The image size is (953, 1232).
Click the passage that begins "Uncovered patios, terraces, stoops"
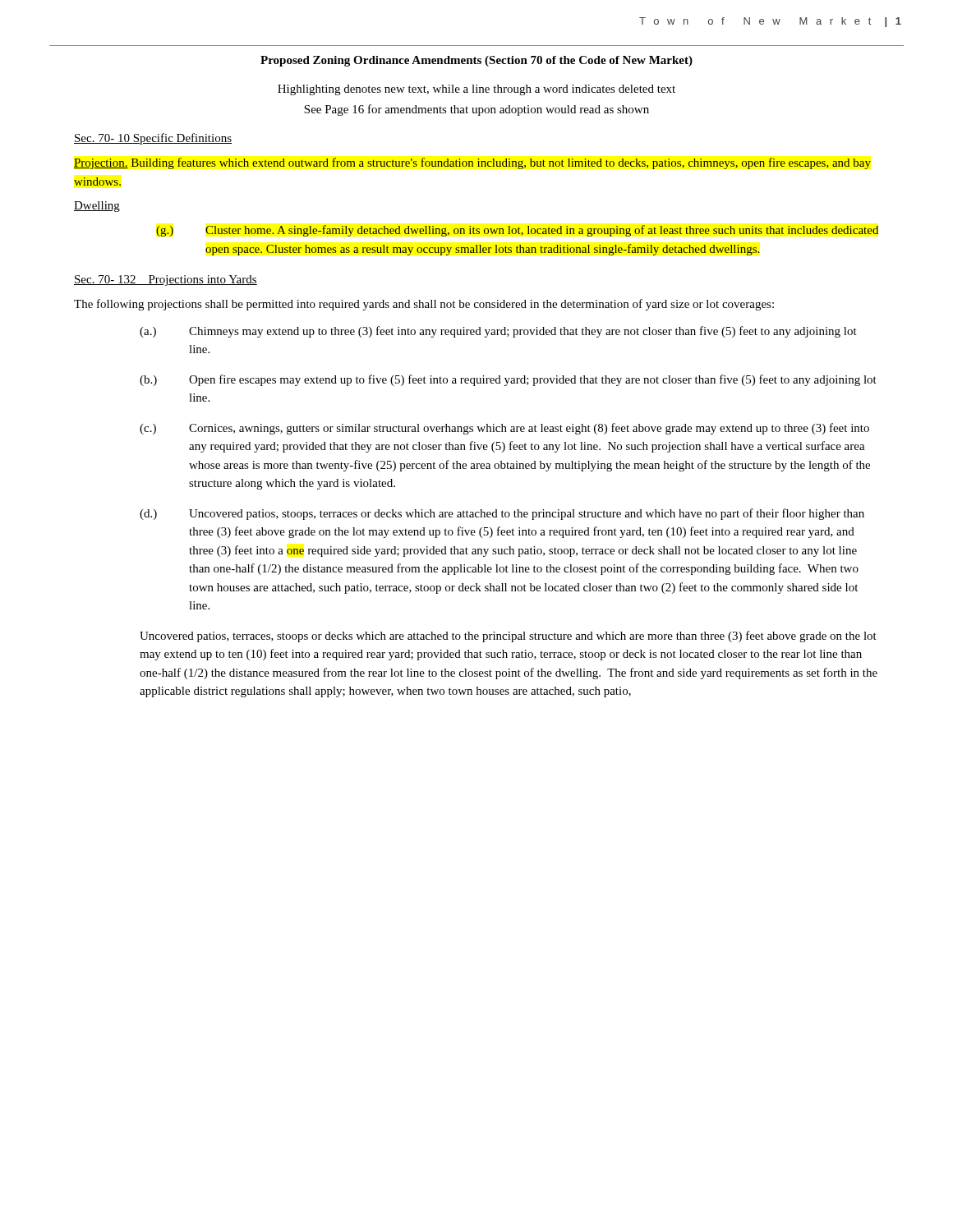[x=509, y=663]
